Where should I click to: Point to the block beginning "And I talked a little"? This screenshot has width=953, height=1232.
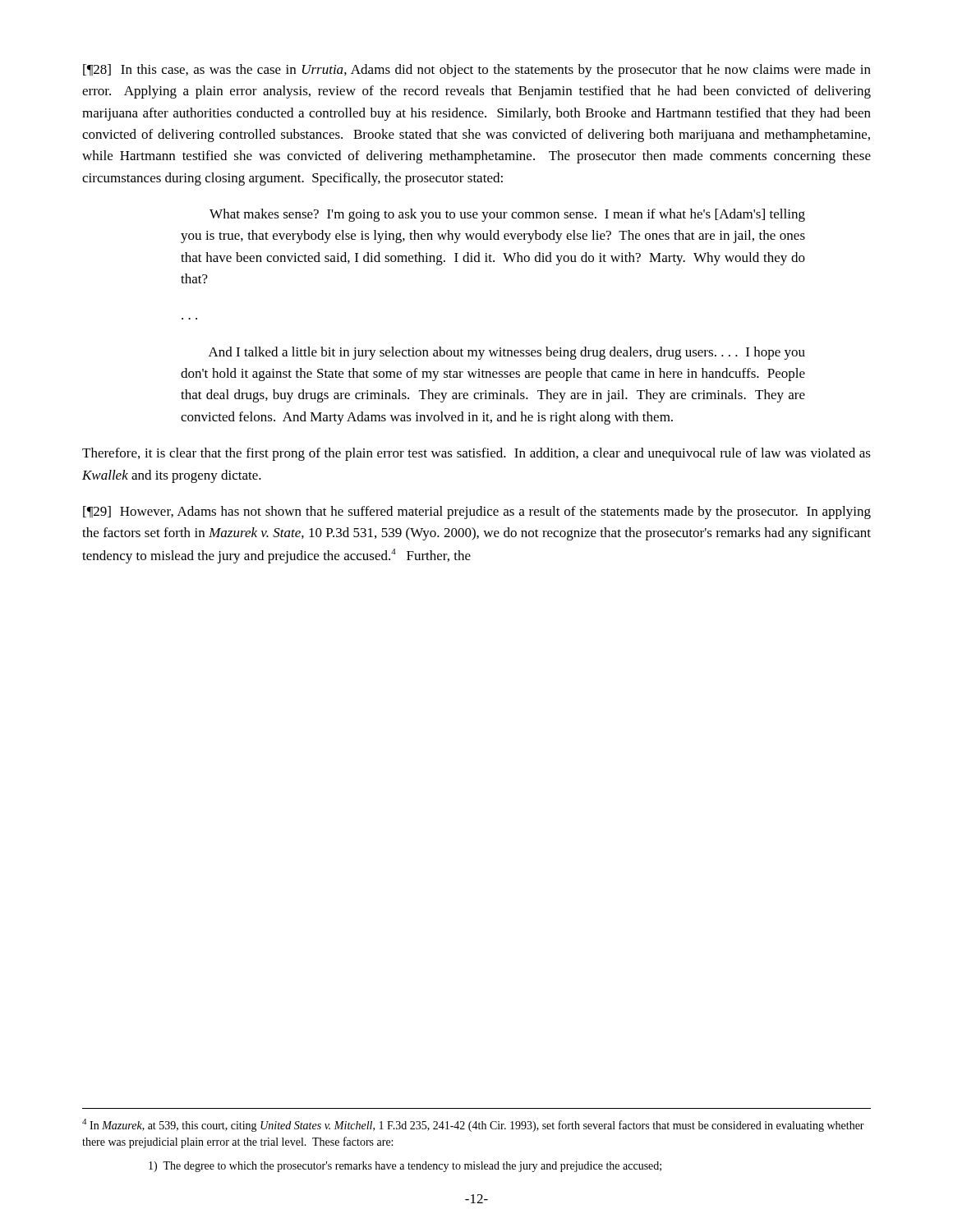pyautogui.click(x=493, y=384)
